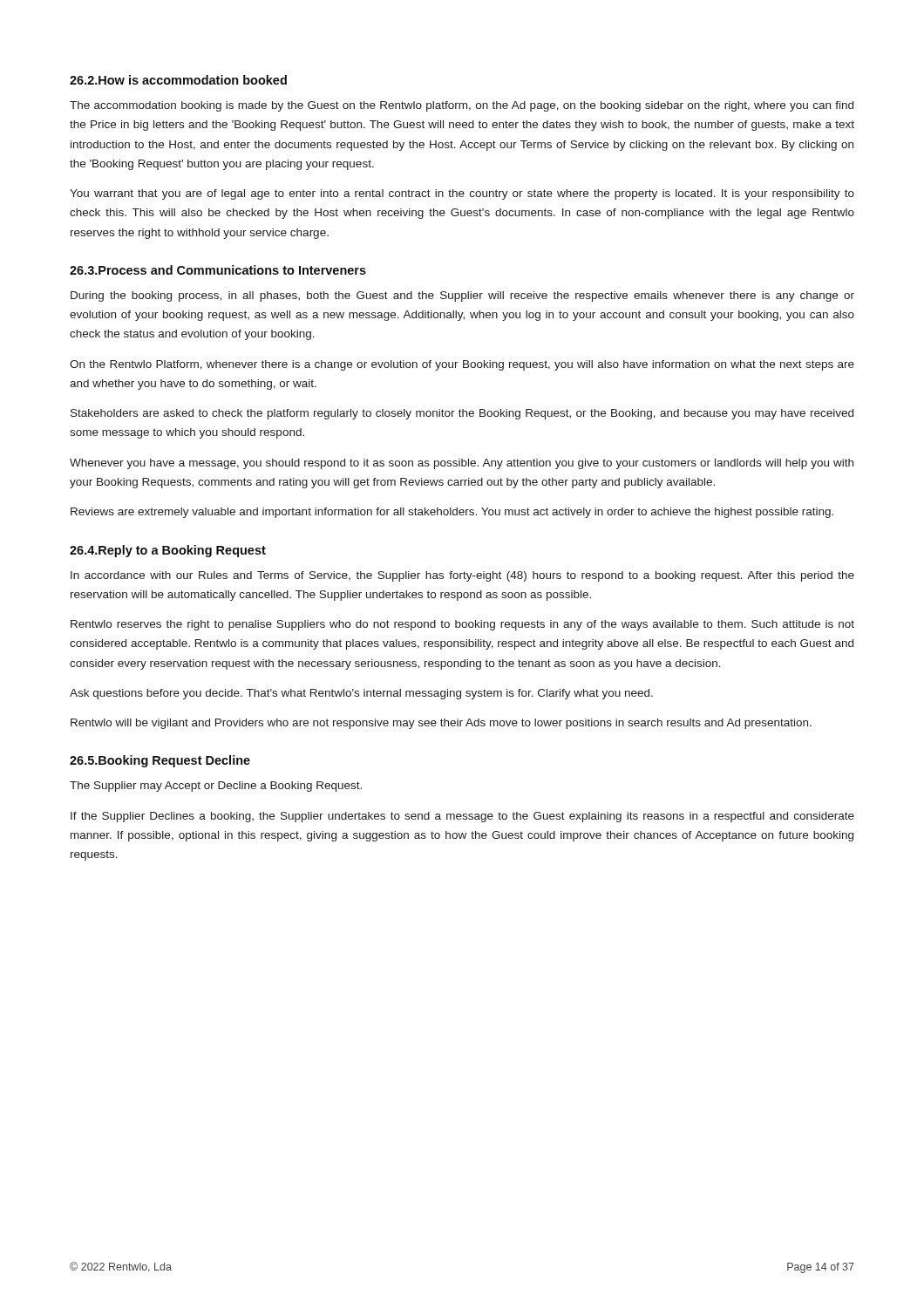Where is the passage that starts "Ask questions before you"?
Screen dimensions: 1308x924
(x=362, y=693)
